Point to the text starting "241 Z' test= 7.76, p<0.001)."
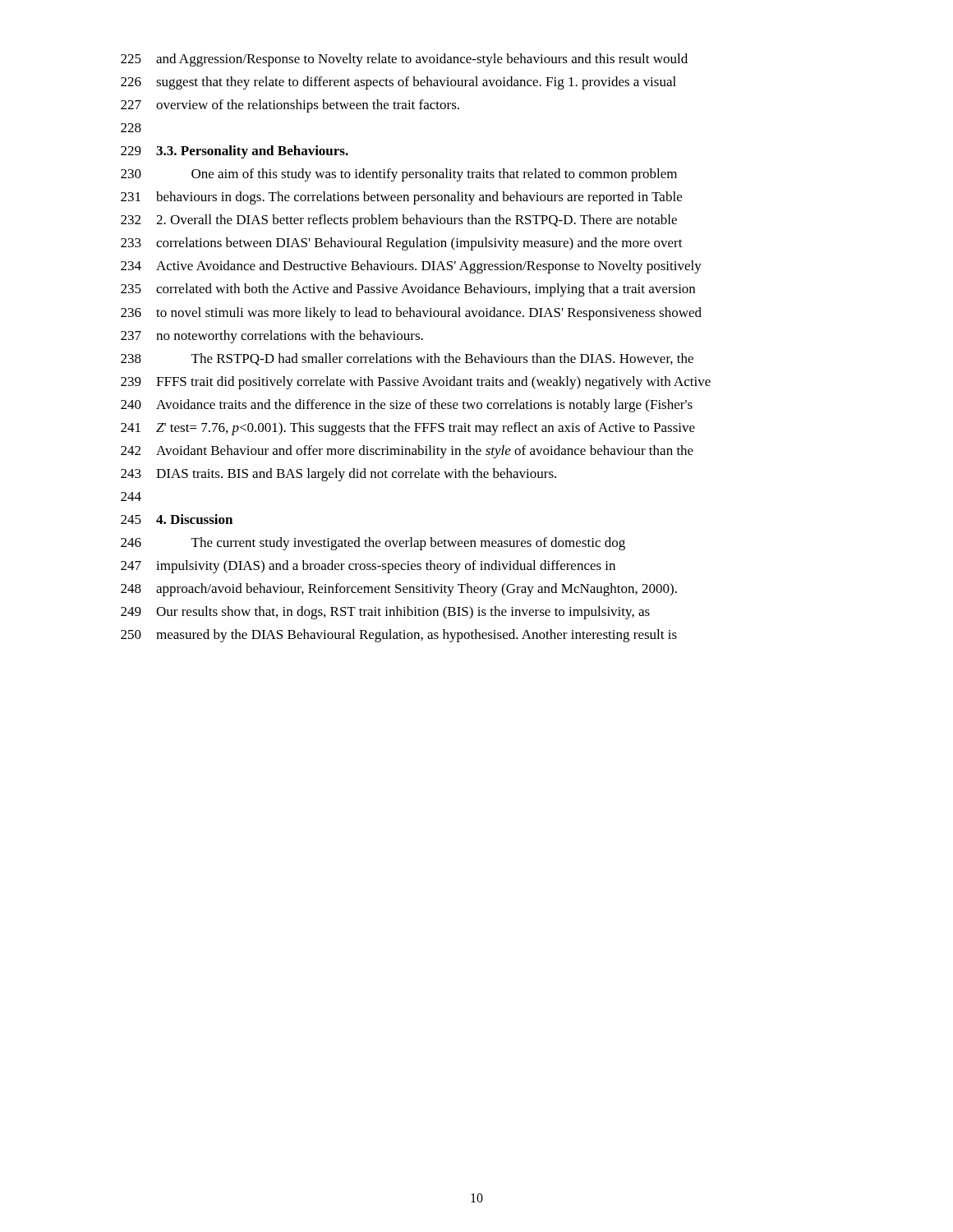953x1232 pixels. point(485,428)
